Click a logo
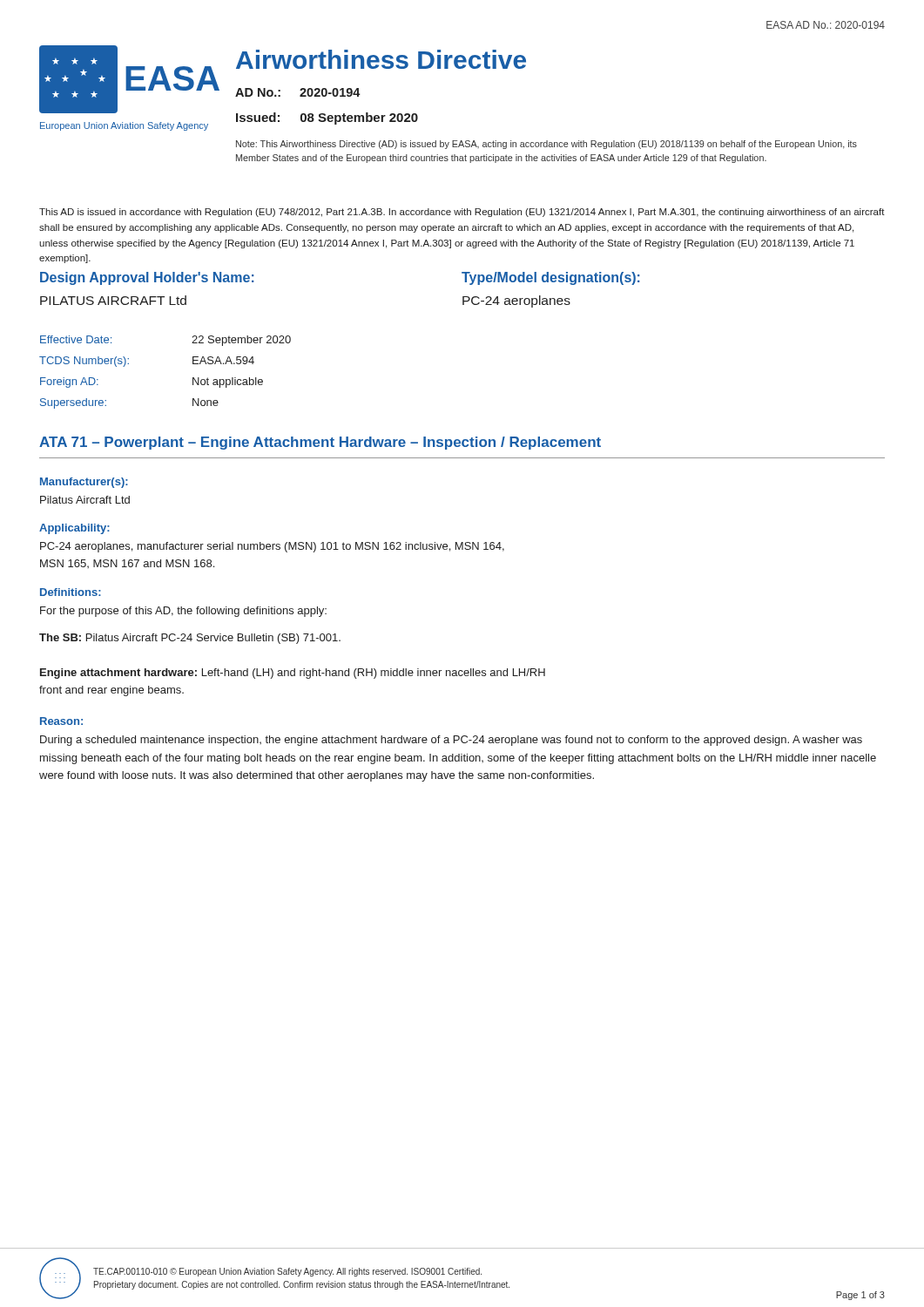Image resolution: width=924 pixels, height=1307 pixels. point(133,92)
